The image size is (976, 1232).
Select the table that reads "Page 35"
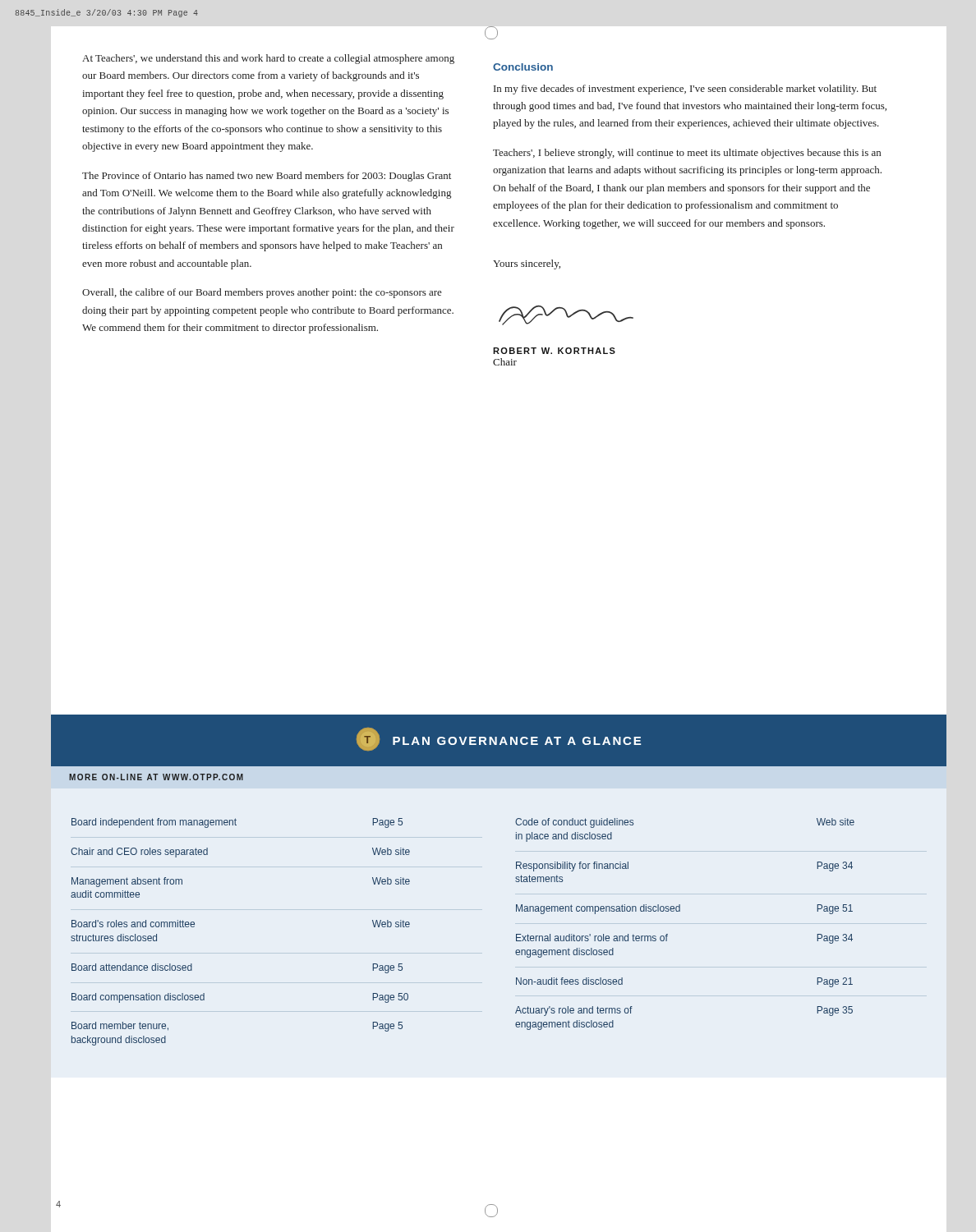pyautogui.click(x=721, y=924)
